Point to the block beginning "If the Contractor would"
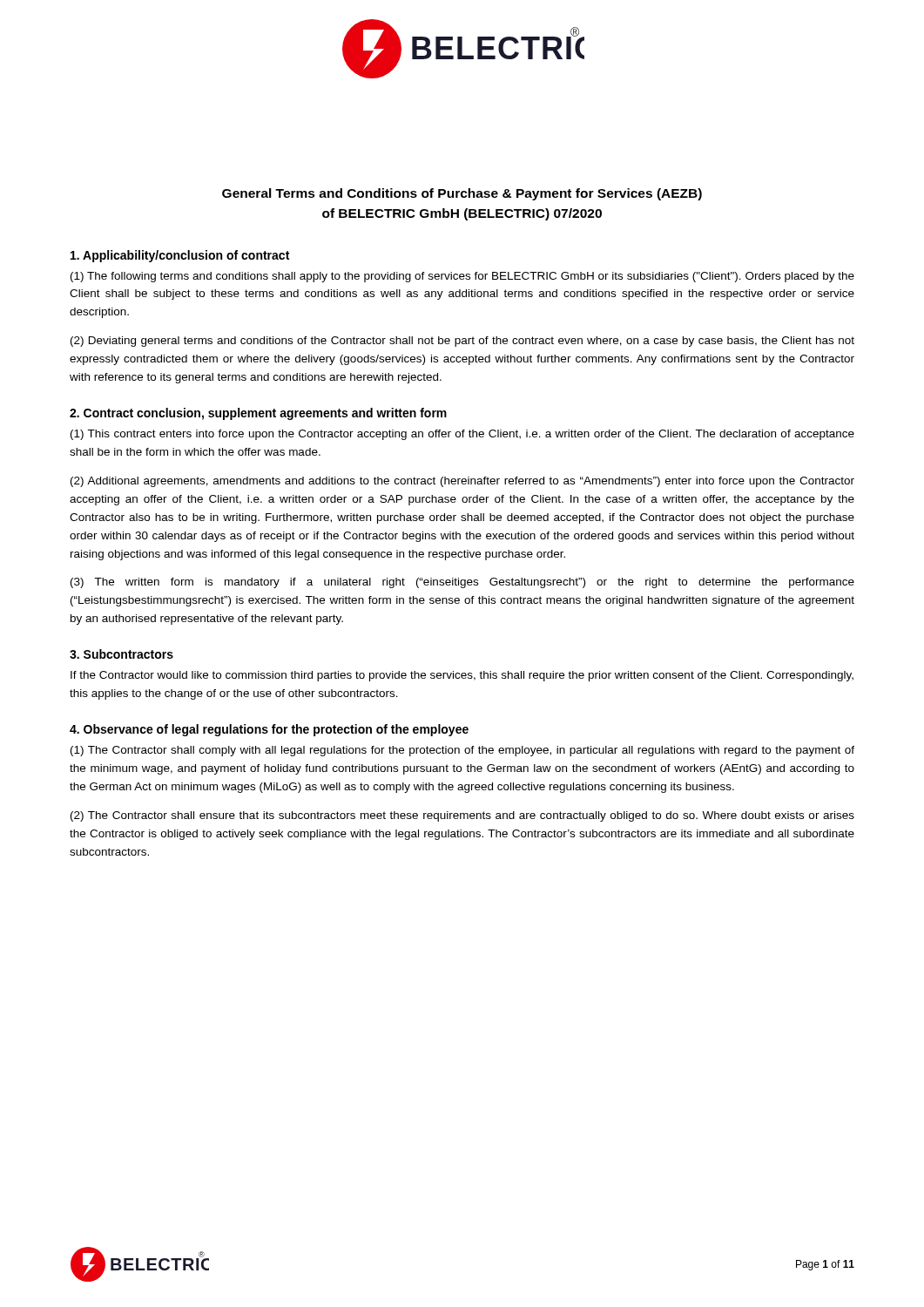This screenshot has width=924, height=1307. click(462, 684)
